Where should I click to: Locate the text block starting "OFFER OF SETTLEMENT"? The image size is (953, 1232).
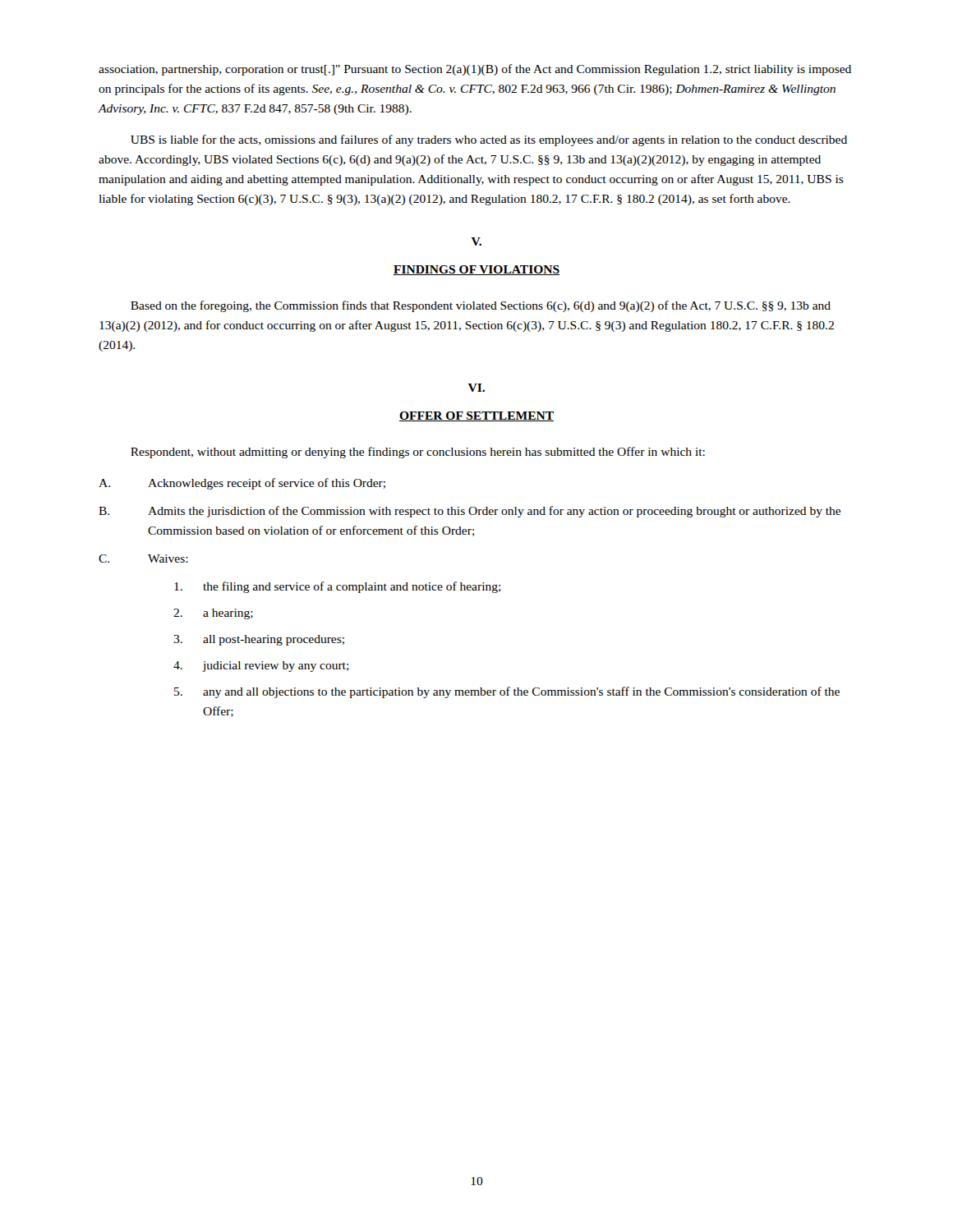click(x=476, y=415)
